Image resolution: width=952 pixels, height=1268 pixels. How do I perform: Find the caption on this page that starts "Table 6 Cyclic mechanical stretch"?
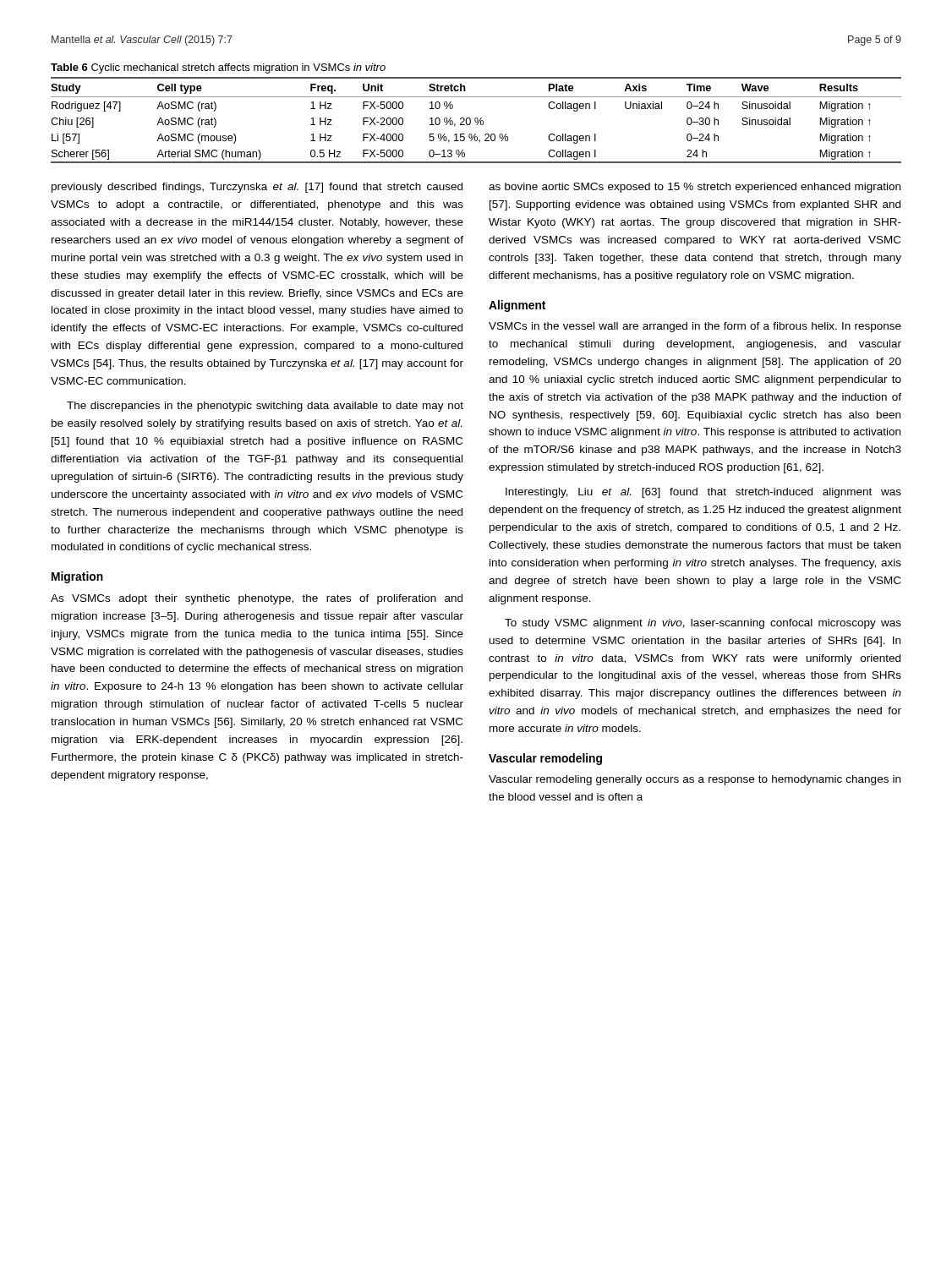(x=218, y=67)
